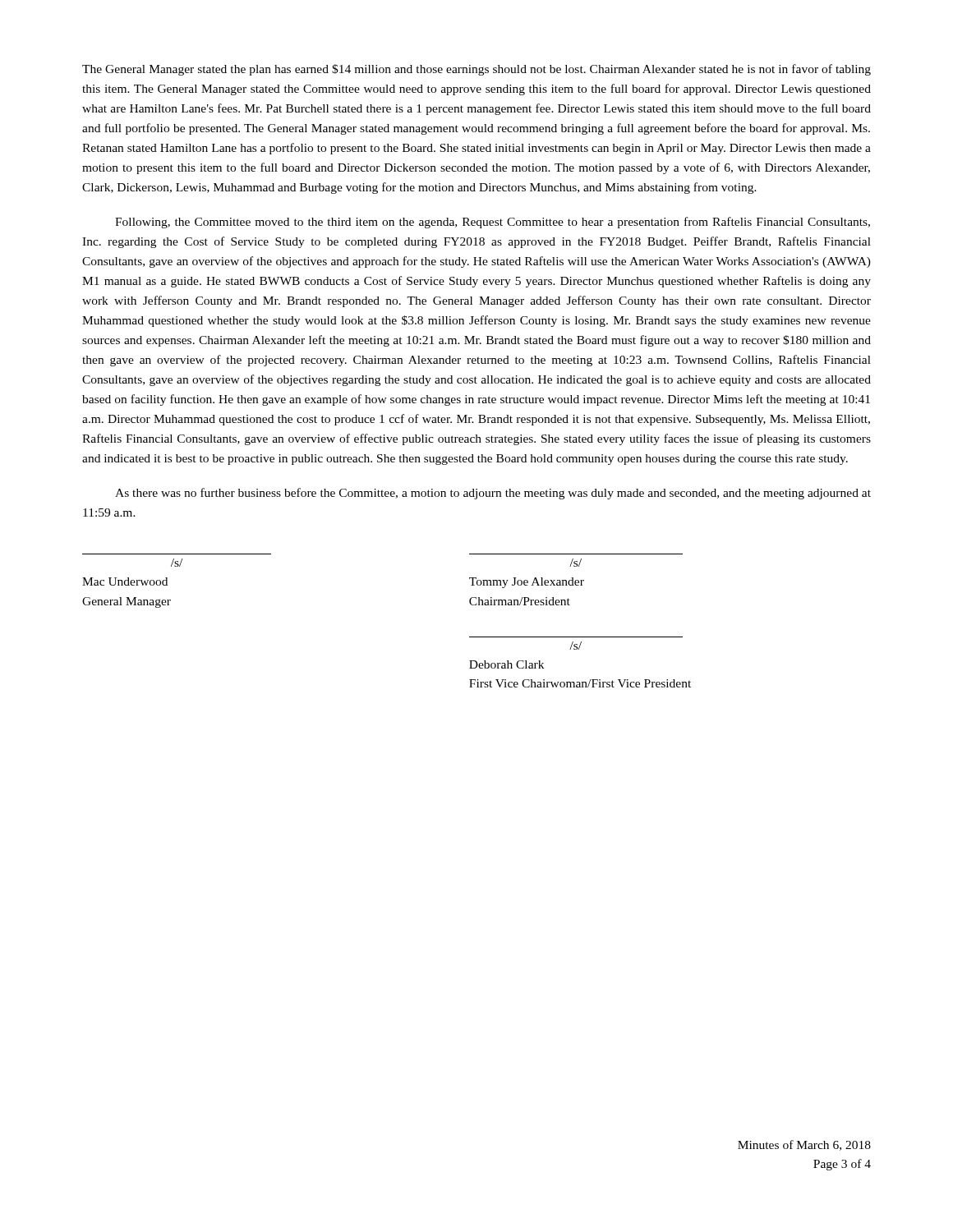Image resolution: width=953 pixels, height=1232 pixels.
Task: Point to the text starting "/s/ Mac Underwood General Manager /s/"
Action: 476,582
